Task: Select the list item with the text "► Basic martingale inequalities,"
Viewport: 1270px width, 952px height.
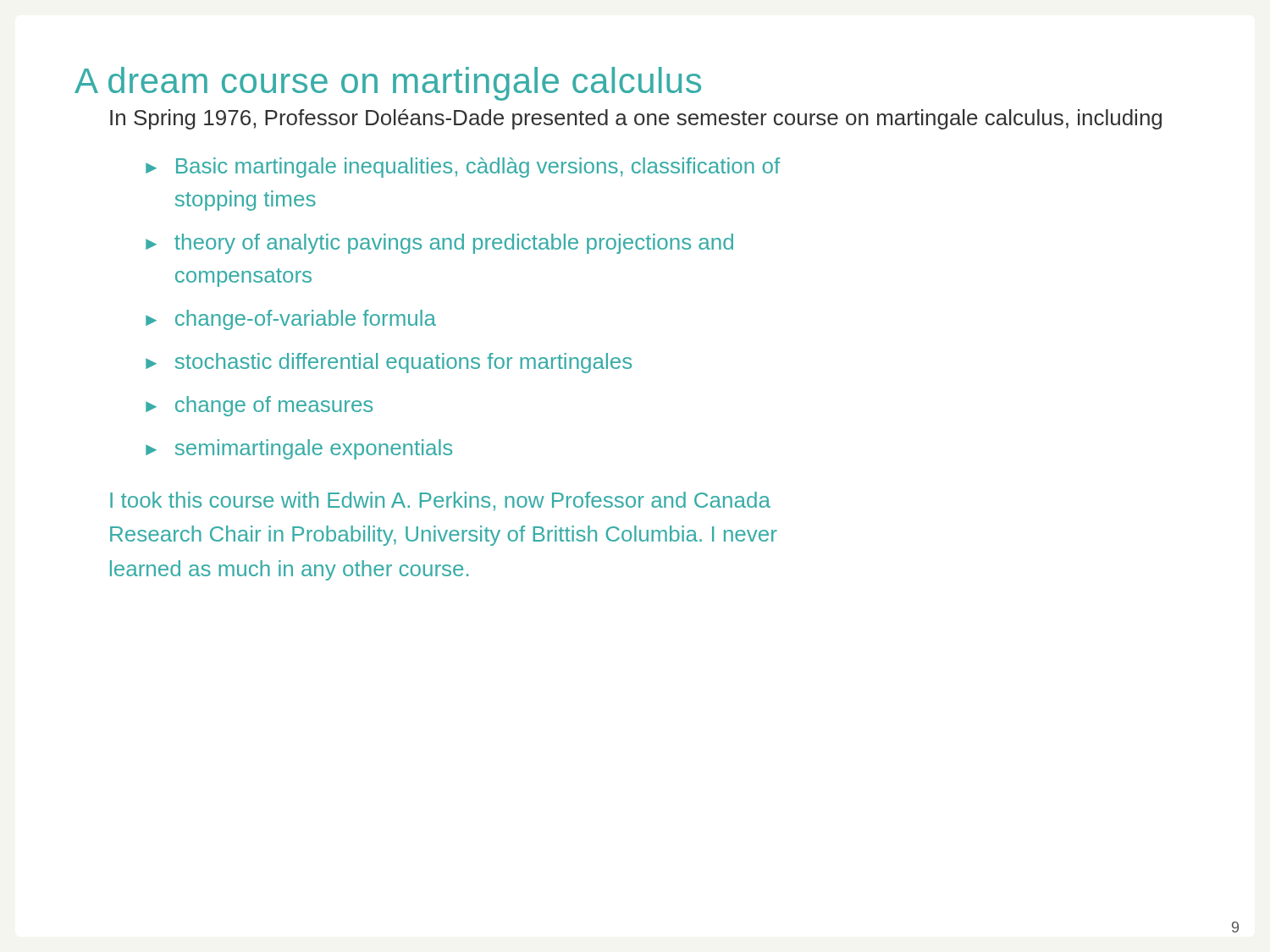Action: pyautogui.click(x=461, y=183)
